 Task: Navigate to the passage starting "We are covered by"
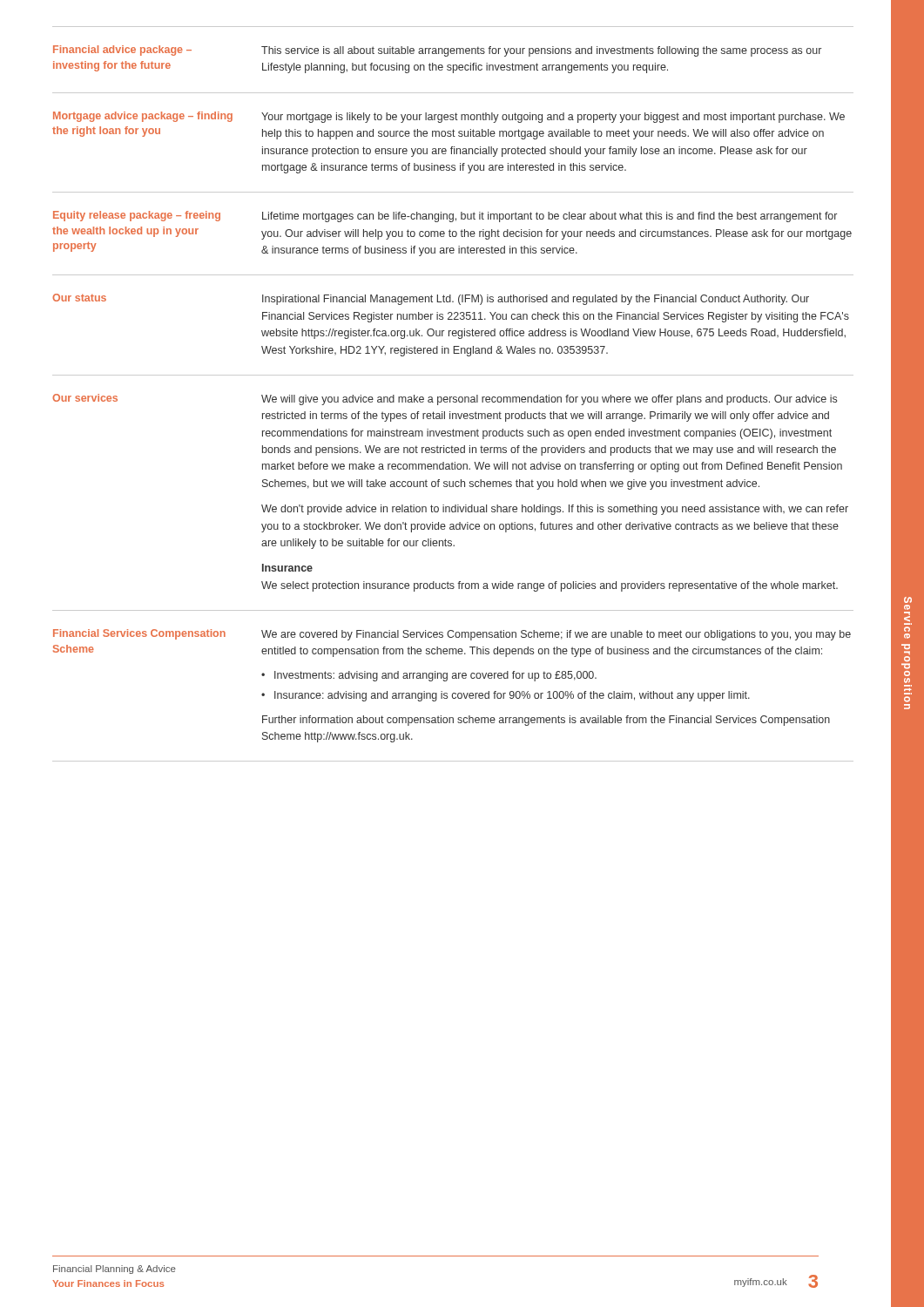pyautogui.click(x=557, y=643)
